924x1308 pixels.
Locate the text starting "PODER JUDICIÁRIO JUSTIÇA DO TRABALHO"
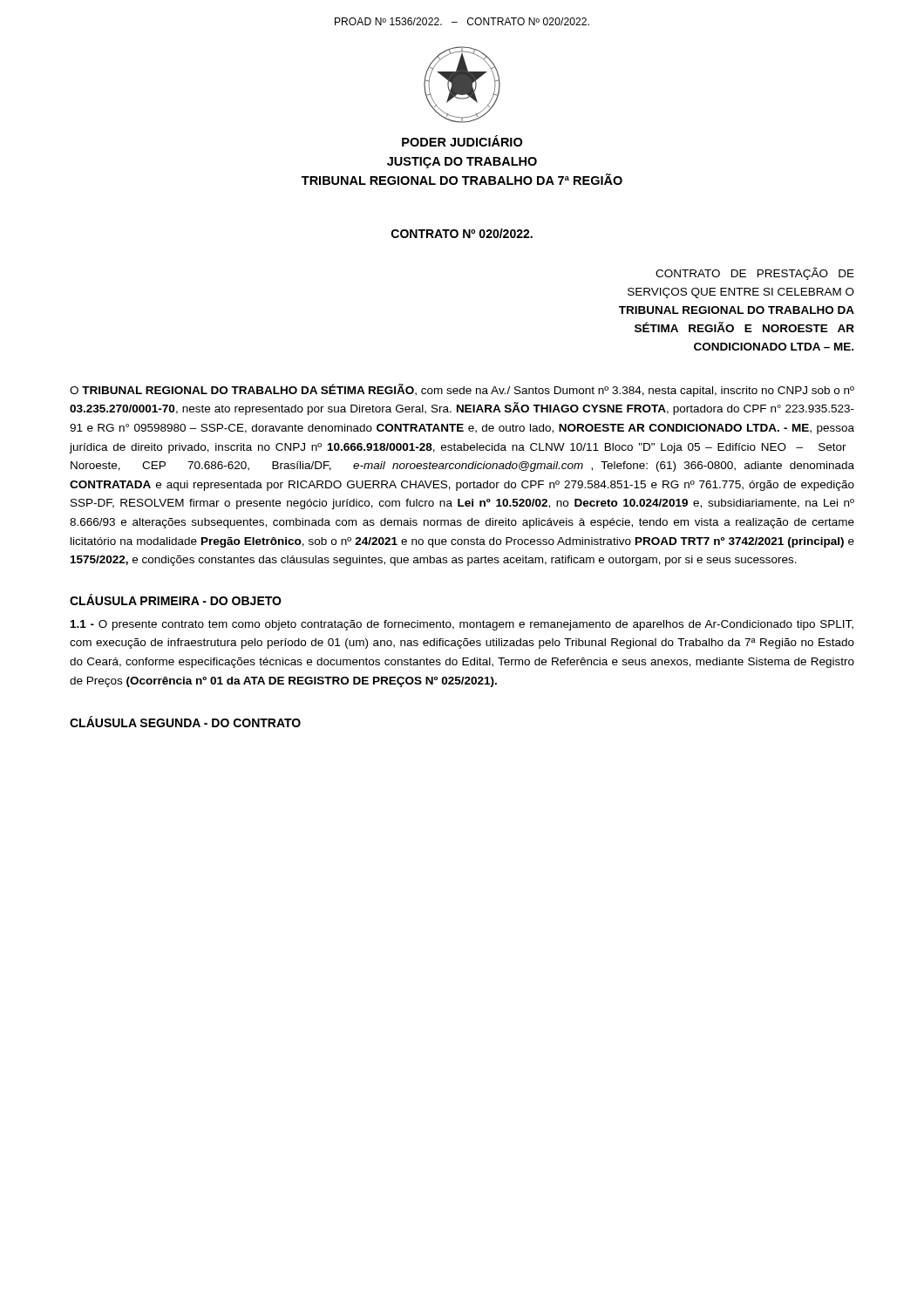[x=462, y=162]
